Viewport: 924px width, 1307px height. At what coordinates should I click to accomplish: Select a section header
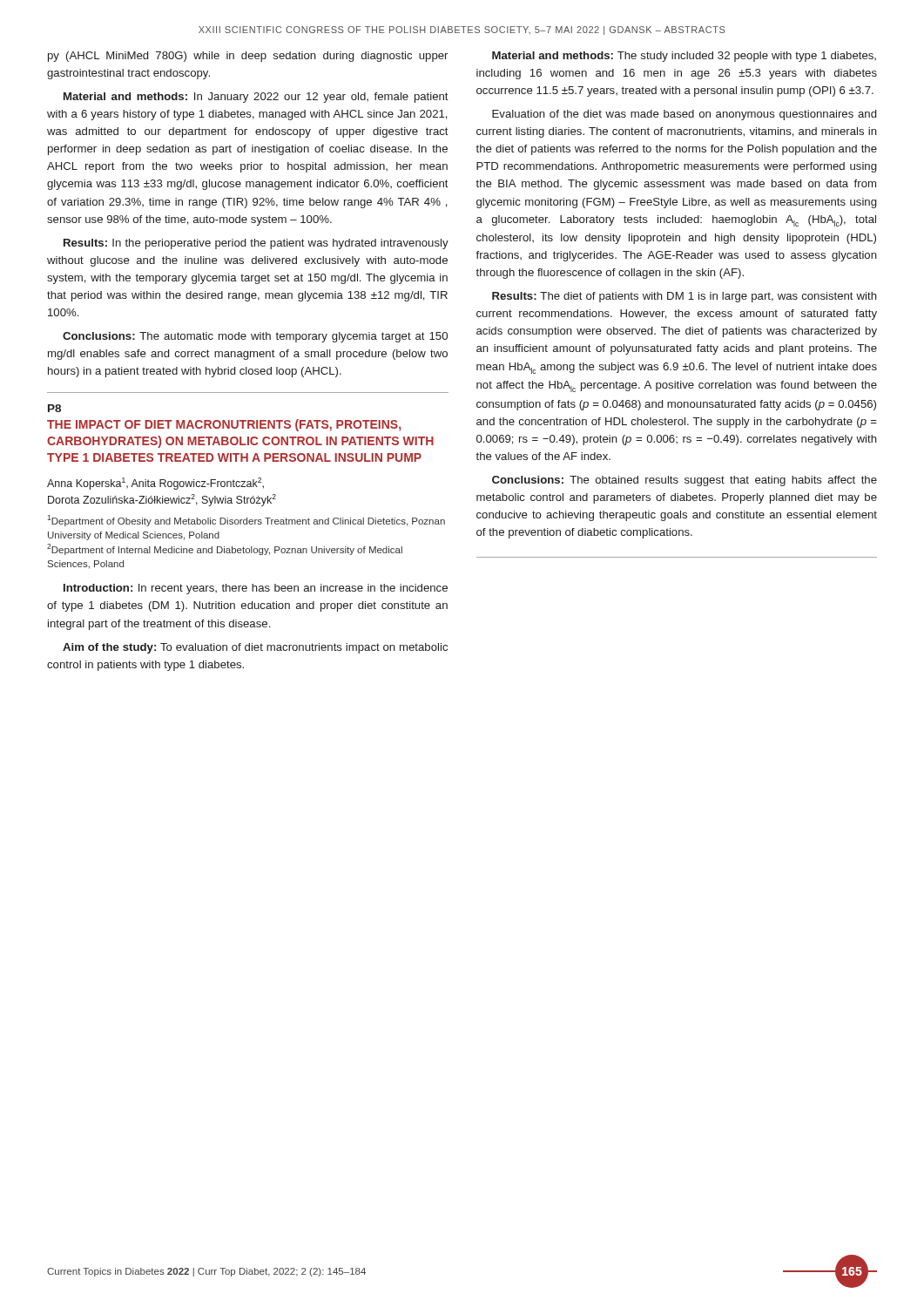(54, 408)
